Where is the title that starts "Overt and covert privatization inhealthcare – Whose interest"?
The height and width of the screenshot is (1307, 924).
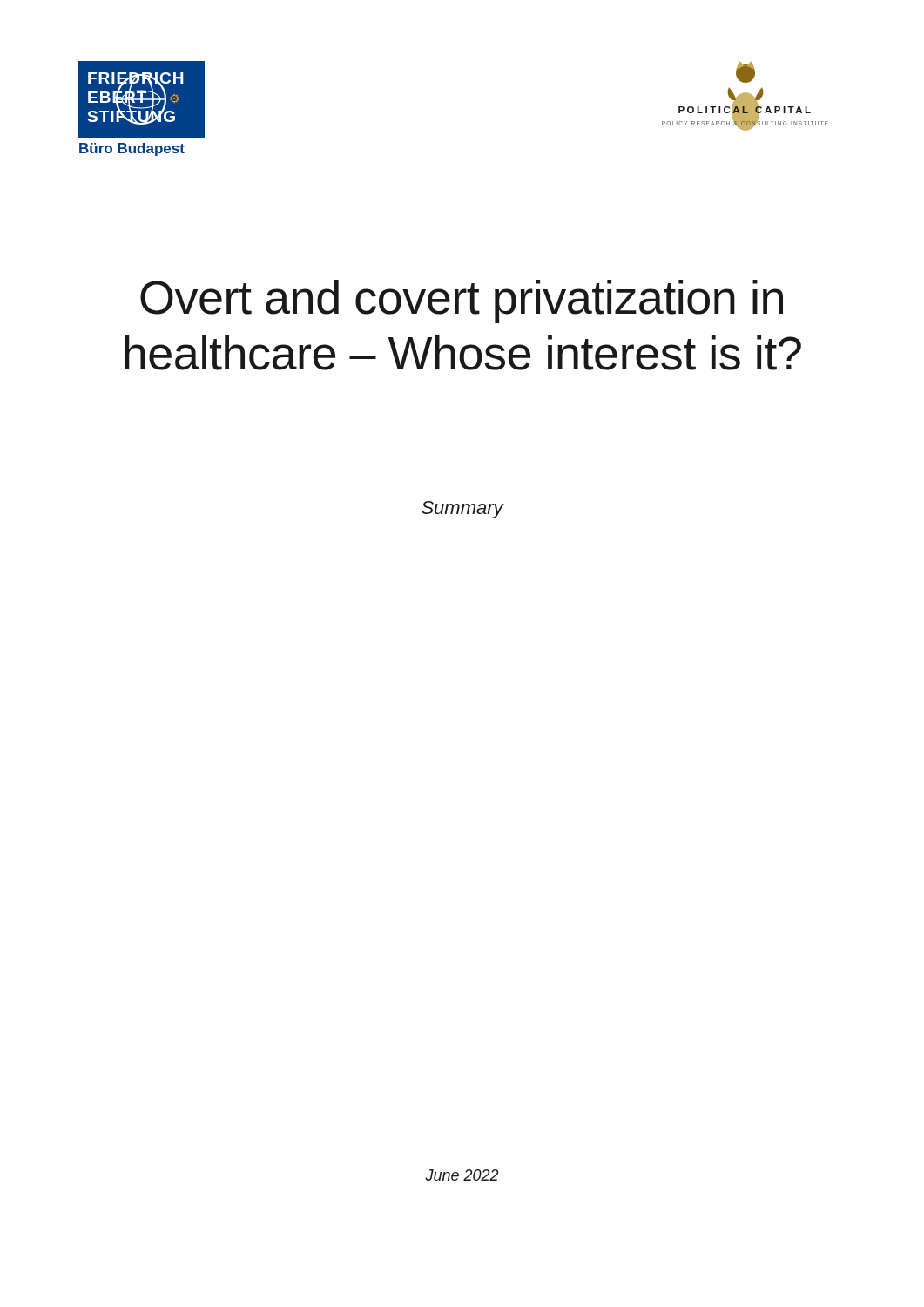coord(462,326)
